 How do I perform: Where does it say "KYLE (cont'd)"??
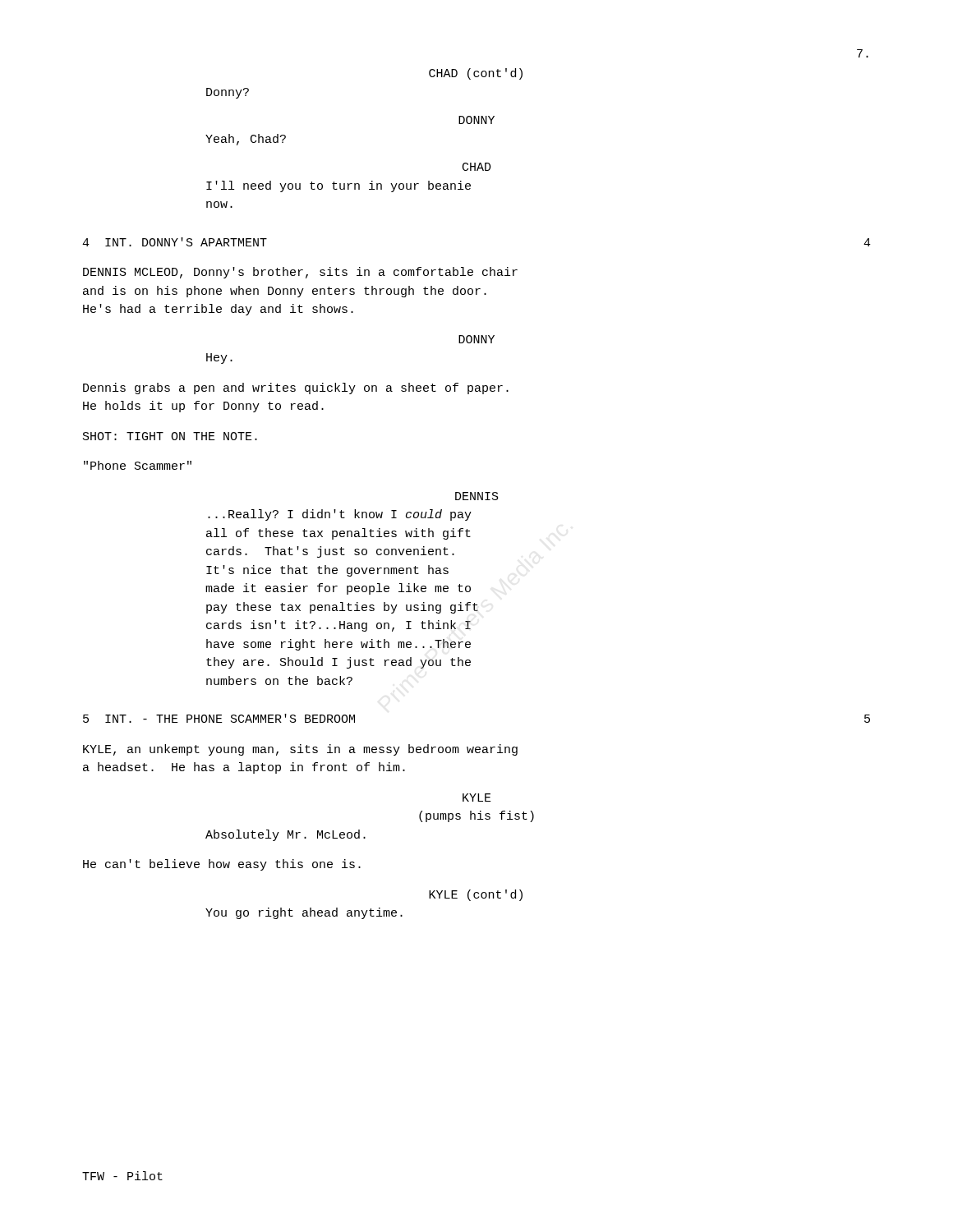click(x=476, y=895)
